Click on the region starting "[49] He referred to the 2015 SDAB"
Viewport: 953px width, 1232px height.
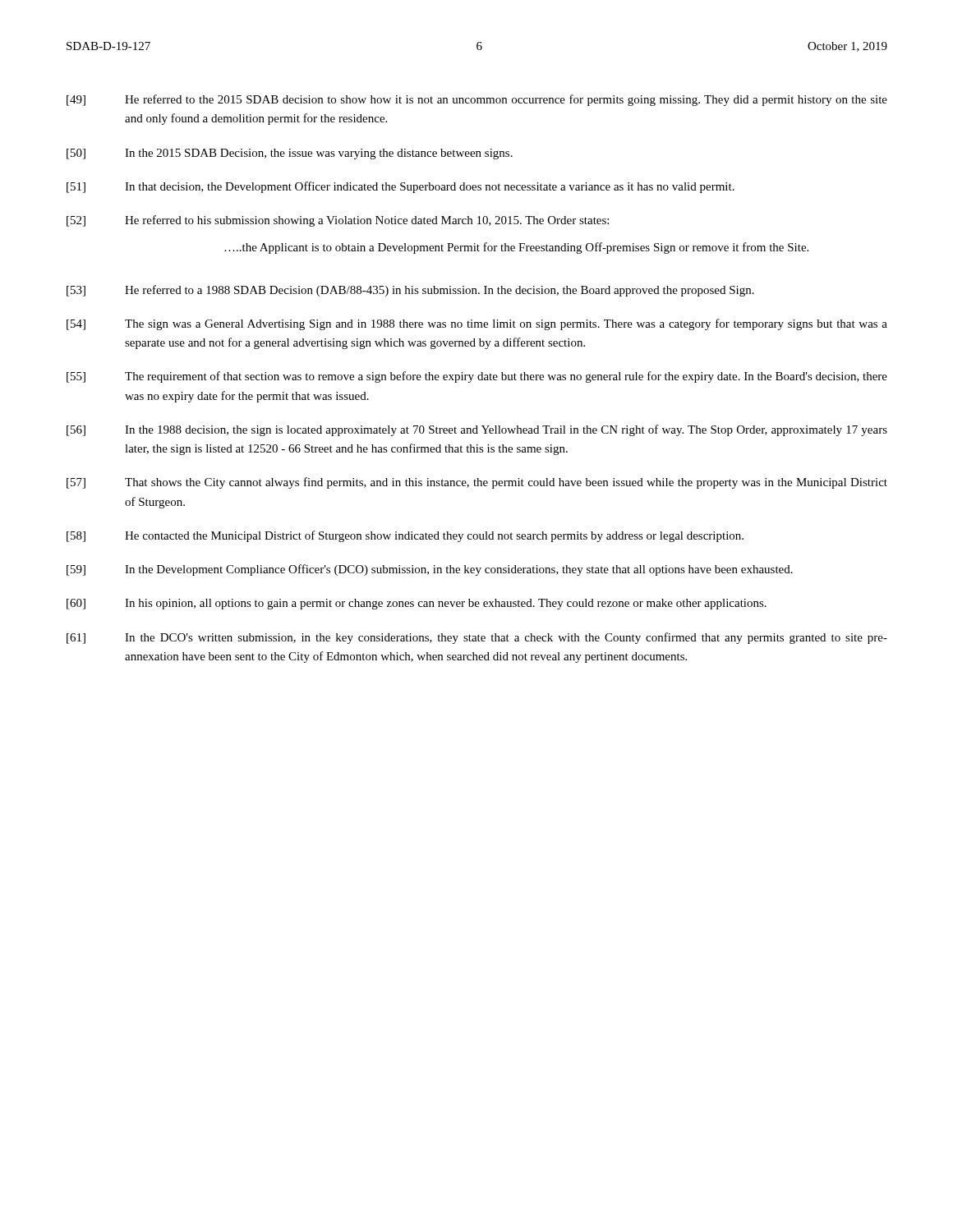point(476,109)
